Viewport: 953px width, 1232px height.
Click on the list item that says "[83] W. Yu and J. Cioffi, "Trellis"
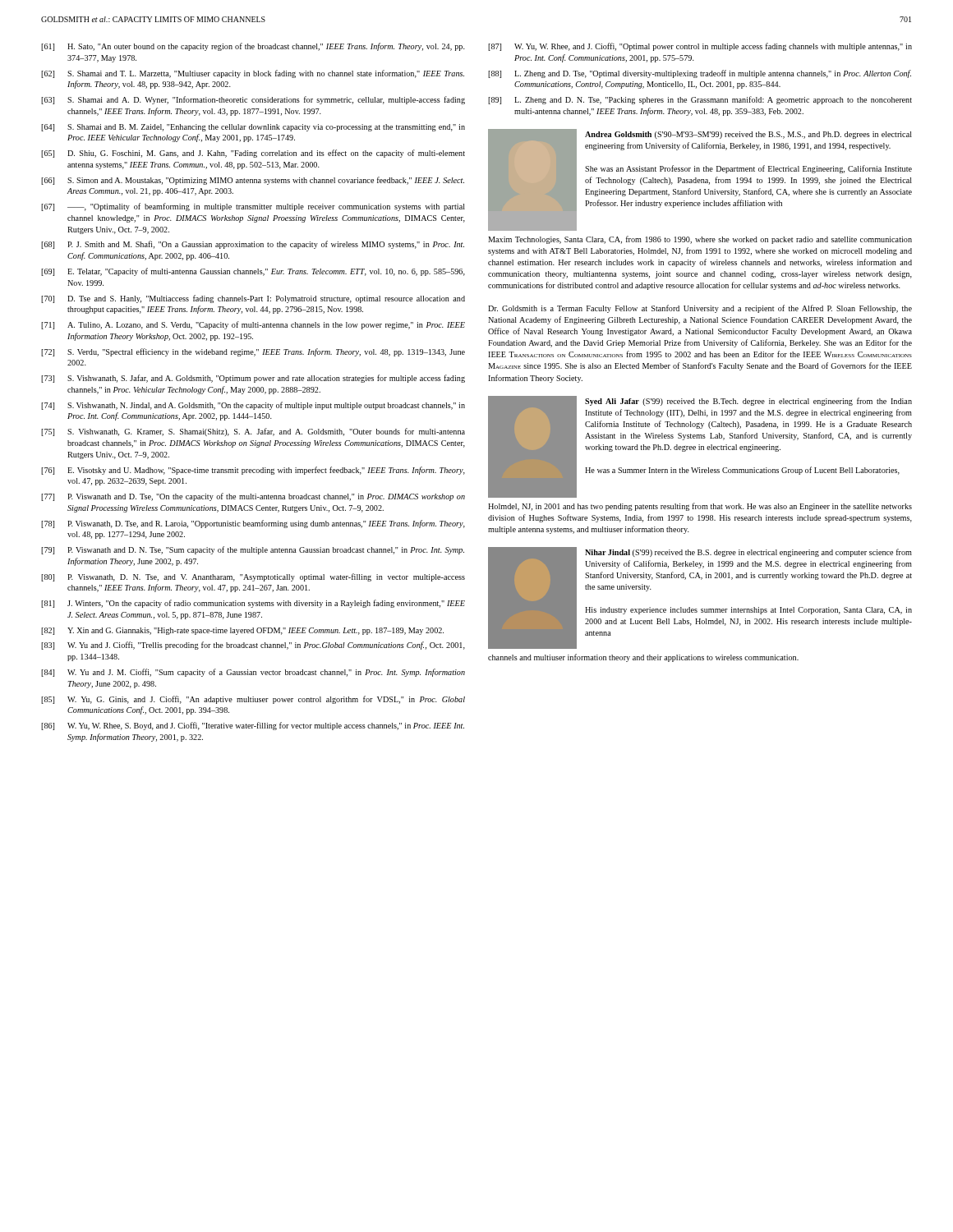pyautogui.click(x=253, y=651)
